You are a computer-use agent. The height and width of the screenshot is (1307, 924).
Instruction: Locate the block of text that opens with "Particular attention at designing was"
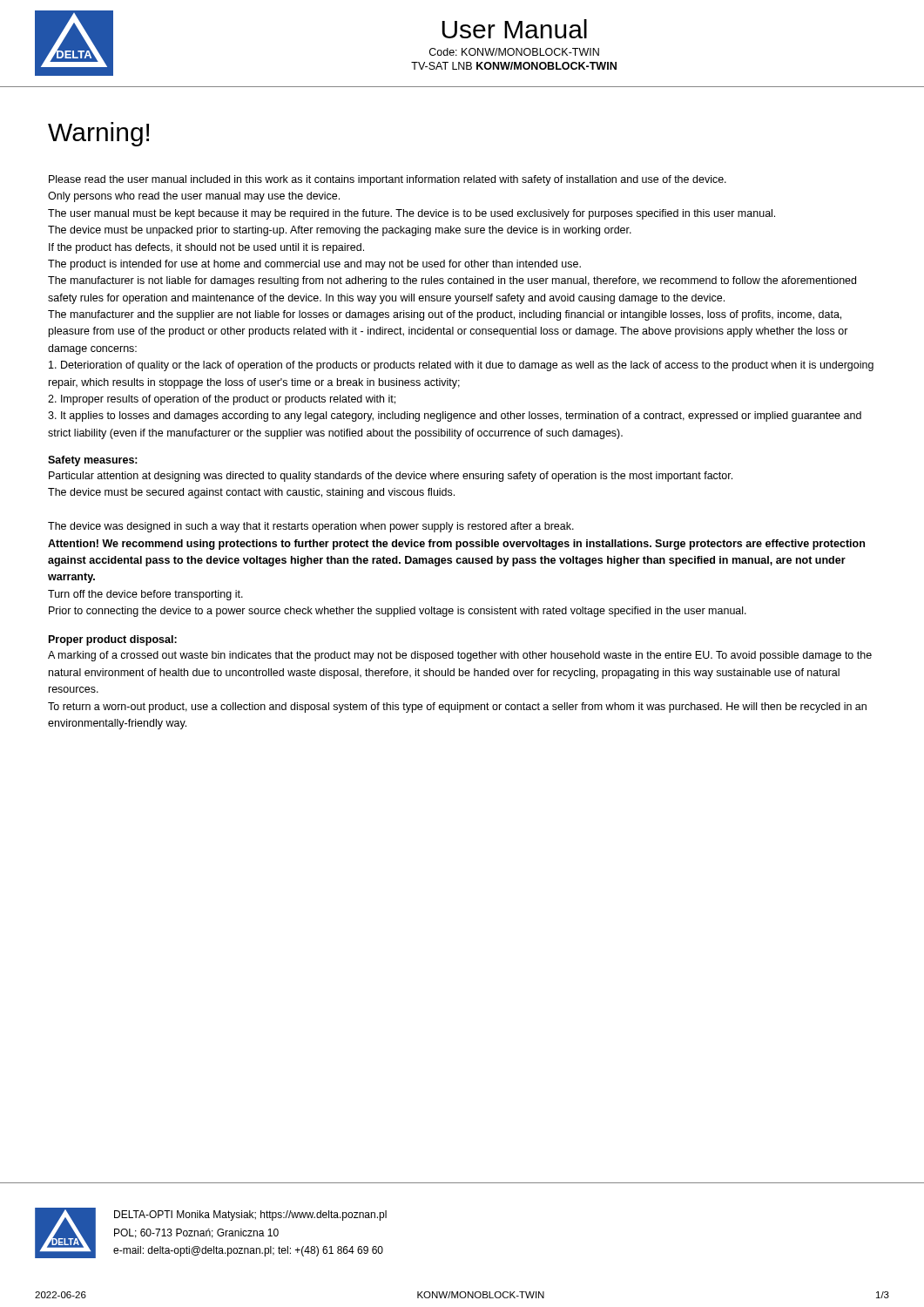tap(457, 543)
